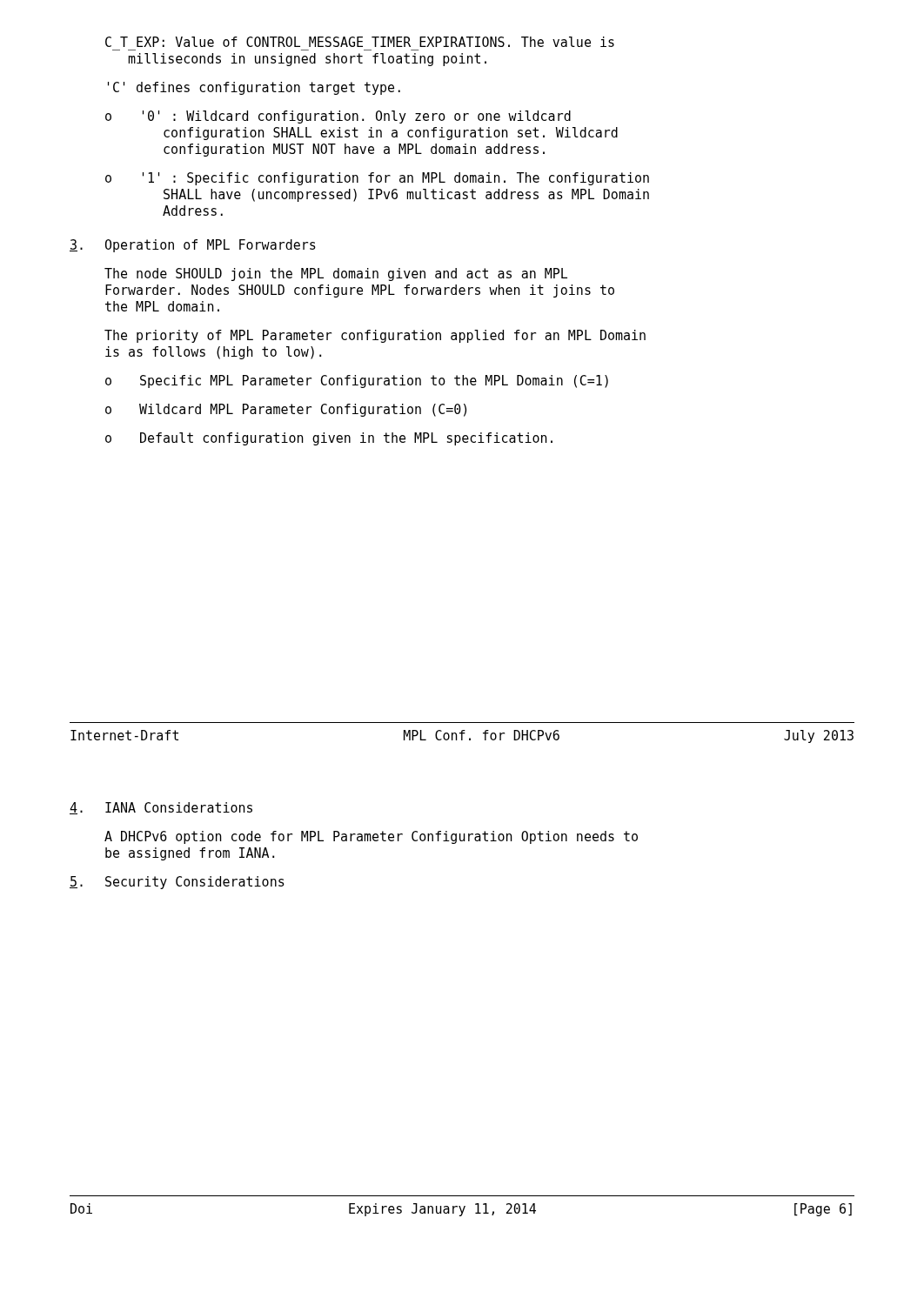The width and height of the screenshot is (924, 1305).
Task: Point to the block beginning "o '0' : Wildcard configuration. Only zero"
Action: 479,134
